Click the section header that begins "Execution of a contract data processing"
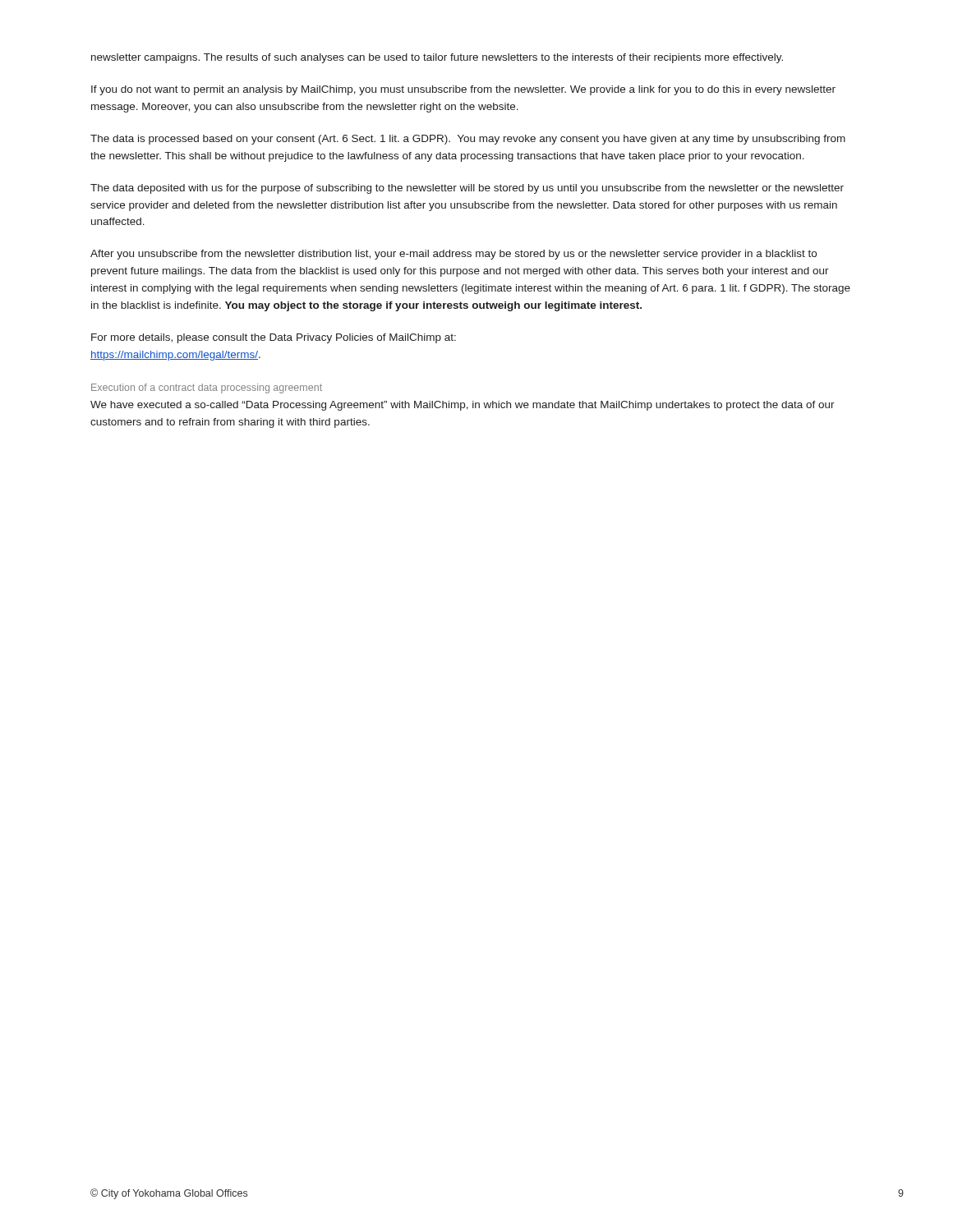Screen dimensions: 1232x953 click(x=206, y=388)
